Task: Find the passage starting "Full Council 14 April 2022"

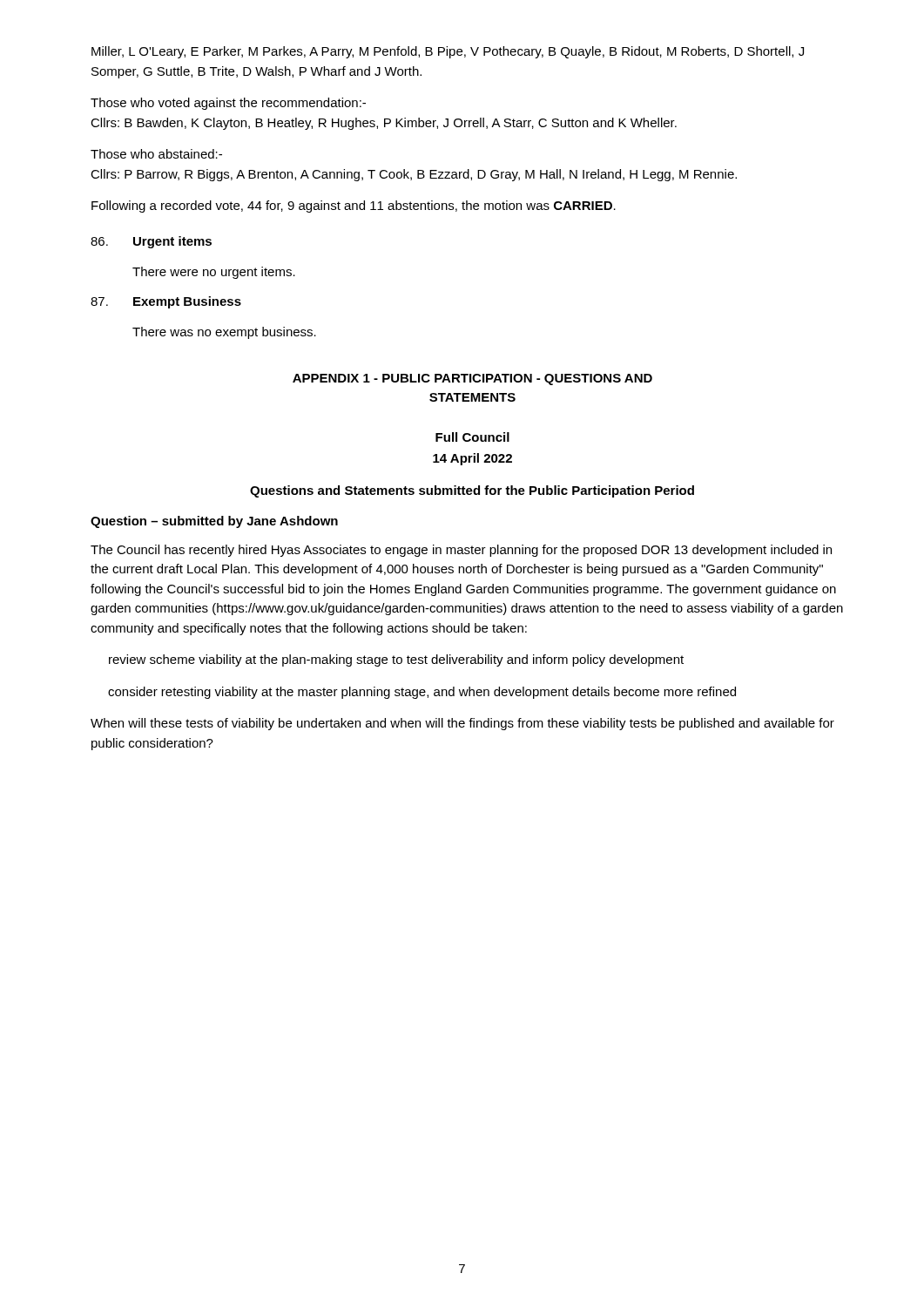Action: 472,447
